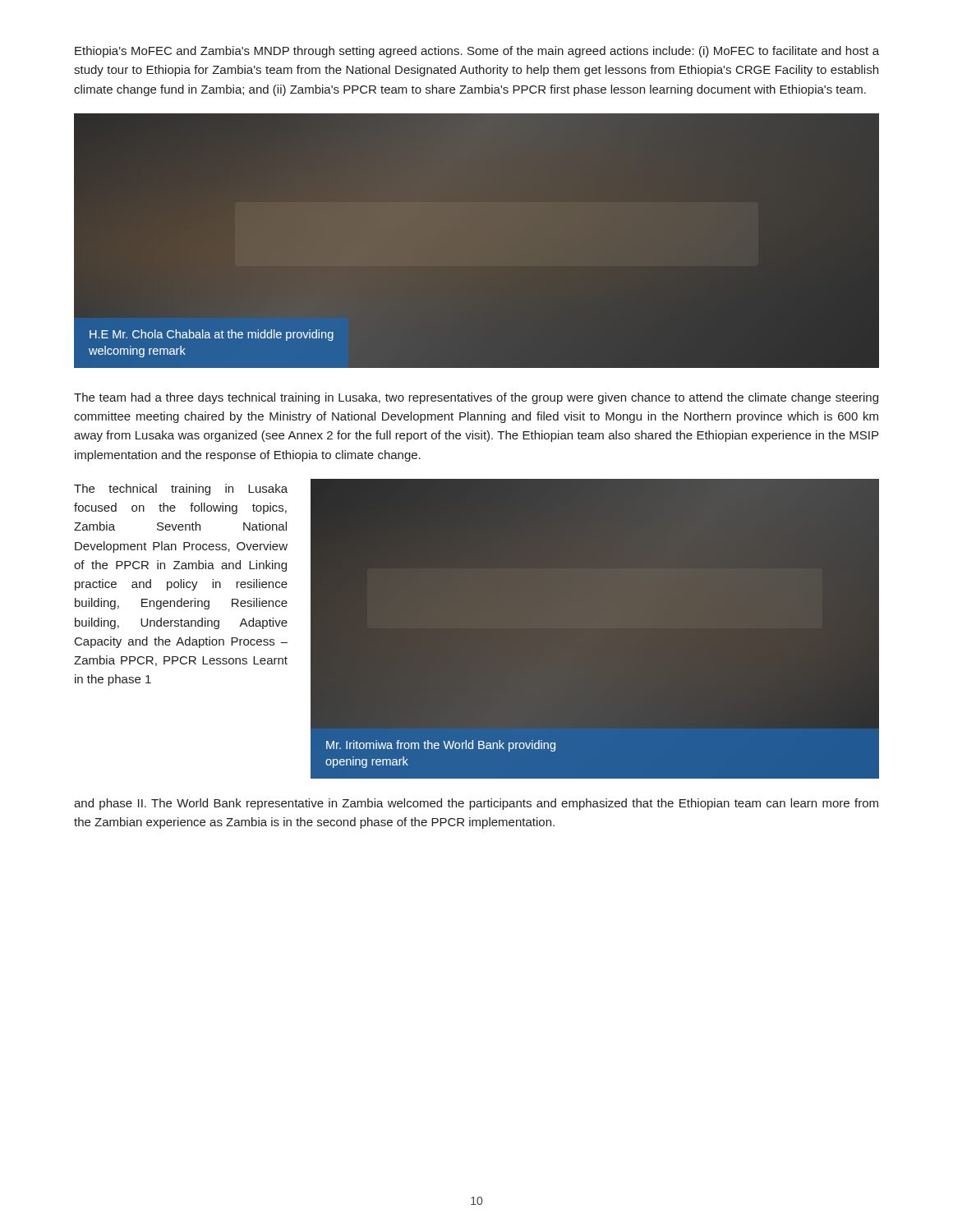This screenshot has width=953, height=1232.
Task: Click on the block starting "Ethiopia's MoFEC and Zambia's MNDP through setting"
Action: (476, 70)
